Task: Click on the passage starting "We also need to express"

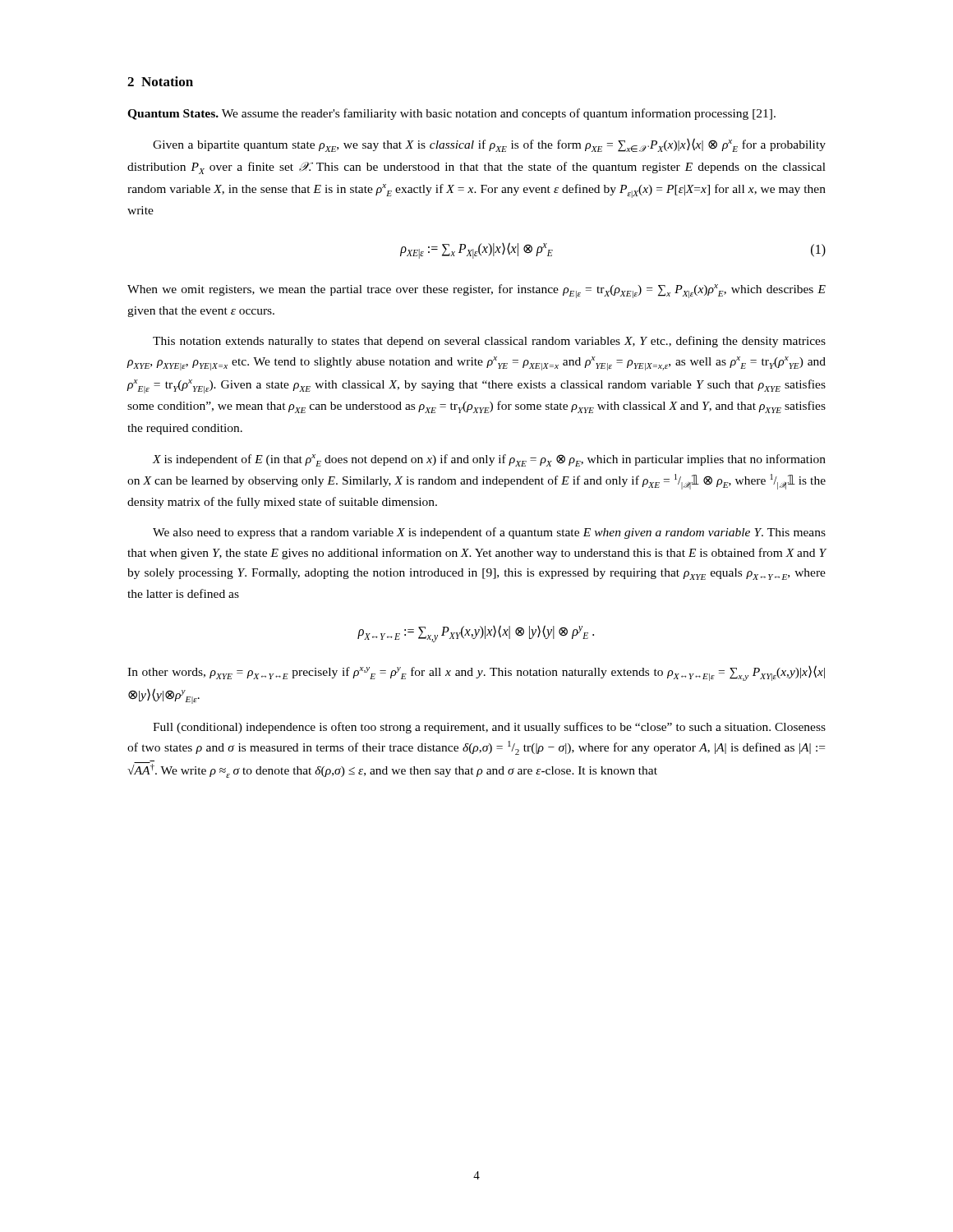Action: click(476, 563)
